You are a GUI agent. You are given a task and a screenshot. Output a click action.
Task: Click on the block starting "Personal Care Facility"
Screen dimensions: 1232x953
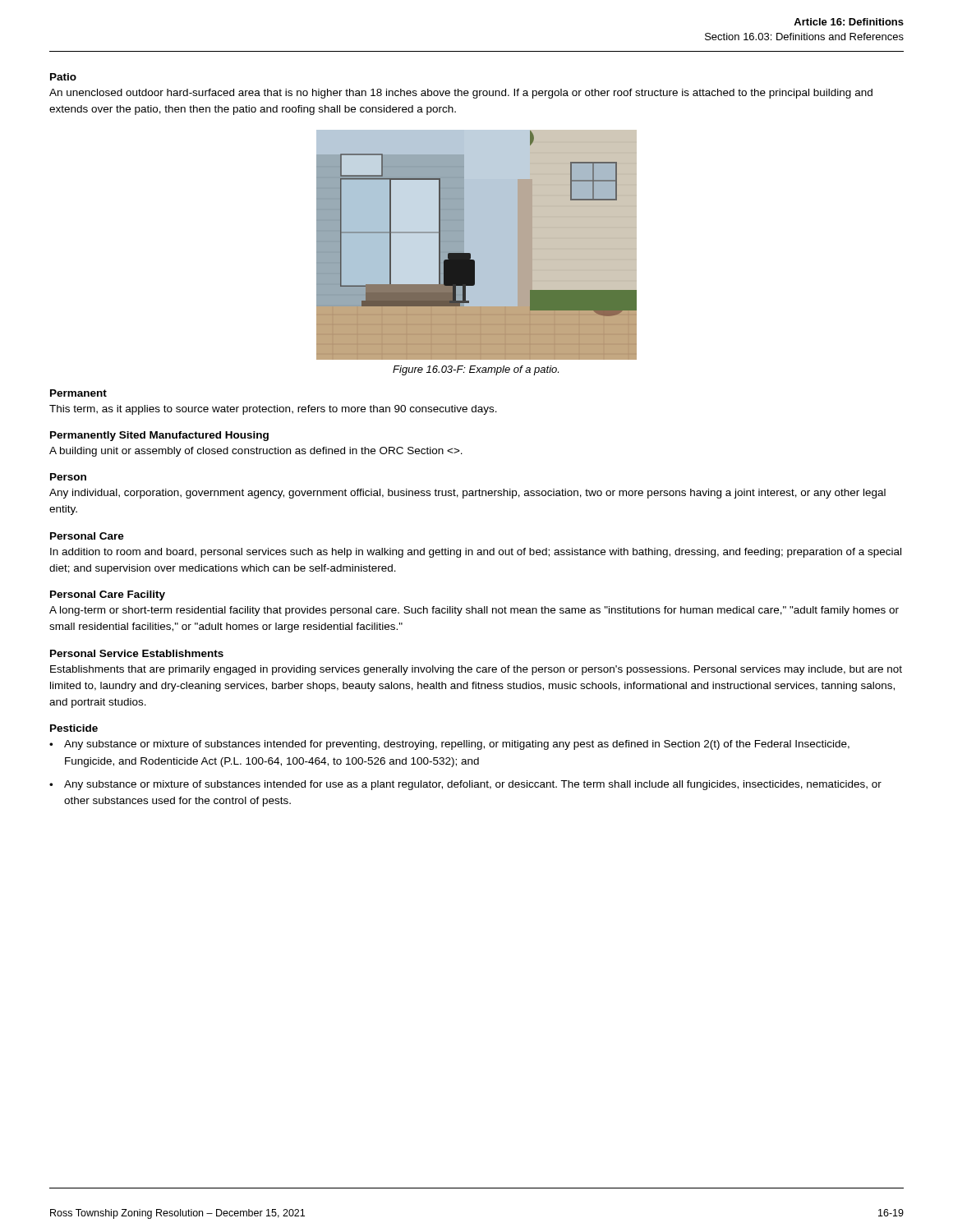(107, 594)
